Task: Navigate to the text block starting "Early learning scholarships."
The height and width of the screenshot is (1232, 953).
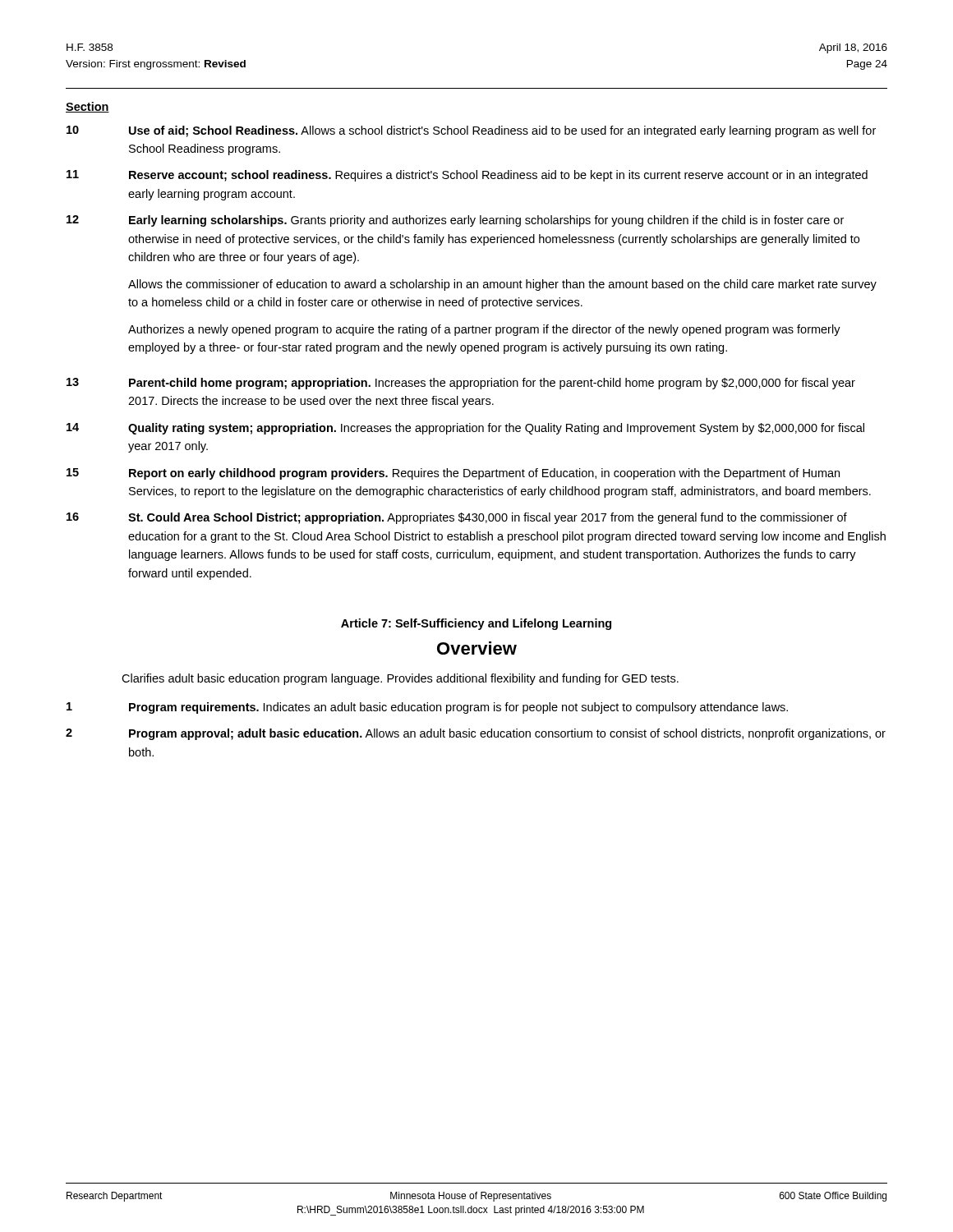Action: 508,284
